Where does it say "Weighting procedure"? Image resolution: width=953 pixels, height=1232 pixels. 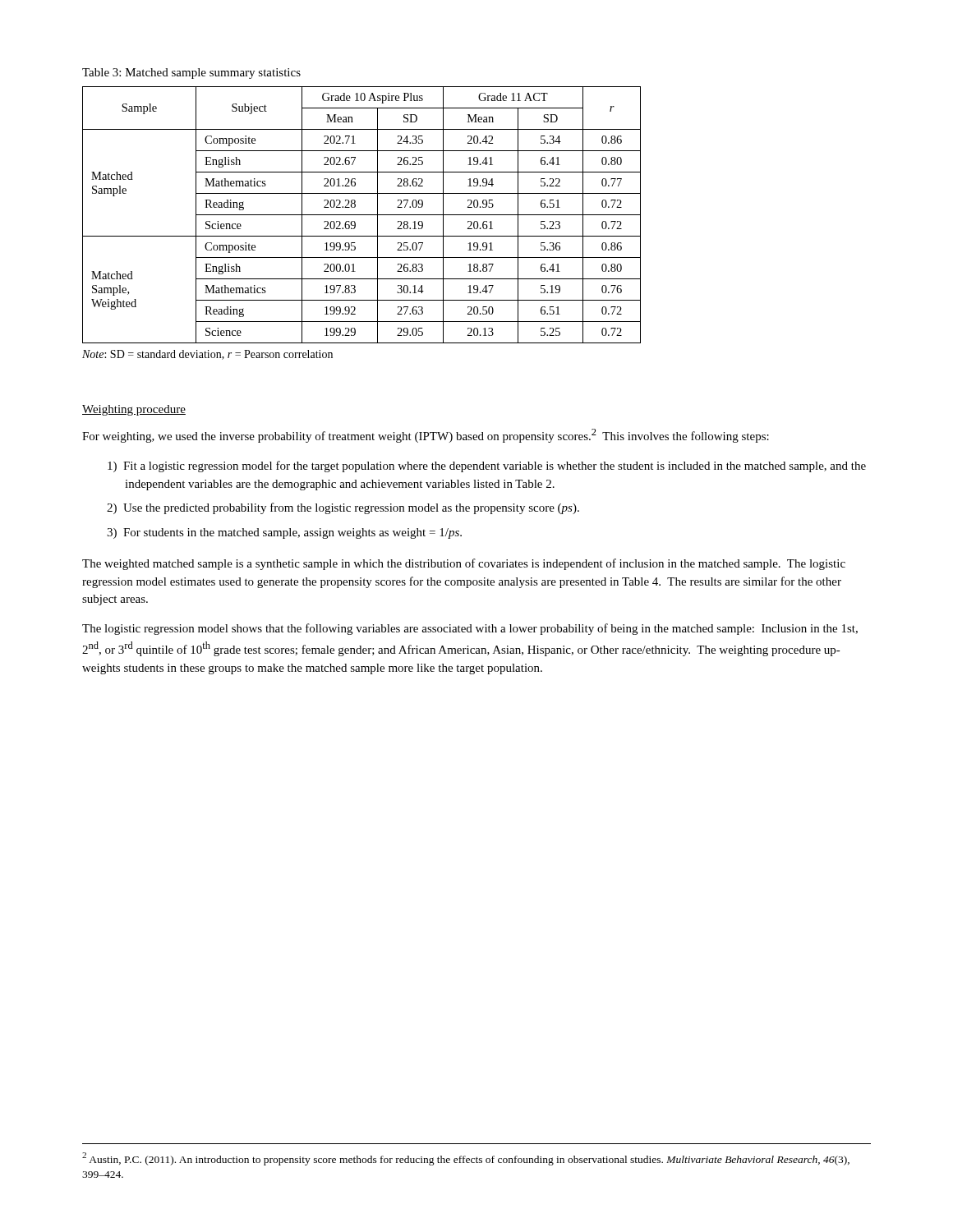click(134, 409)
